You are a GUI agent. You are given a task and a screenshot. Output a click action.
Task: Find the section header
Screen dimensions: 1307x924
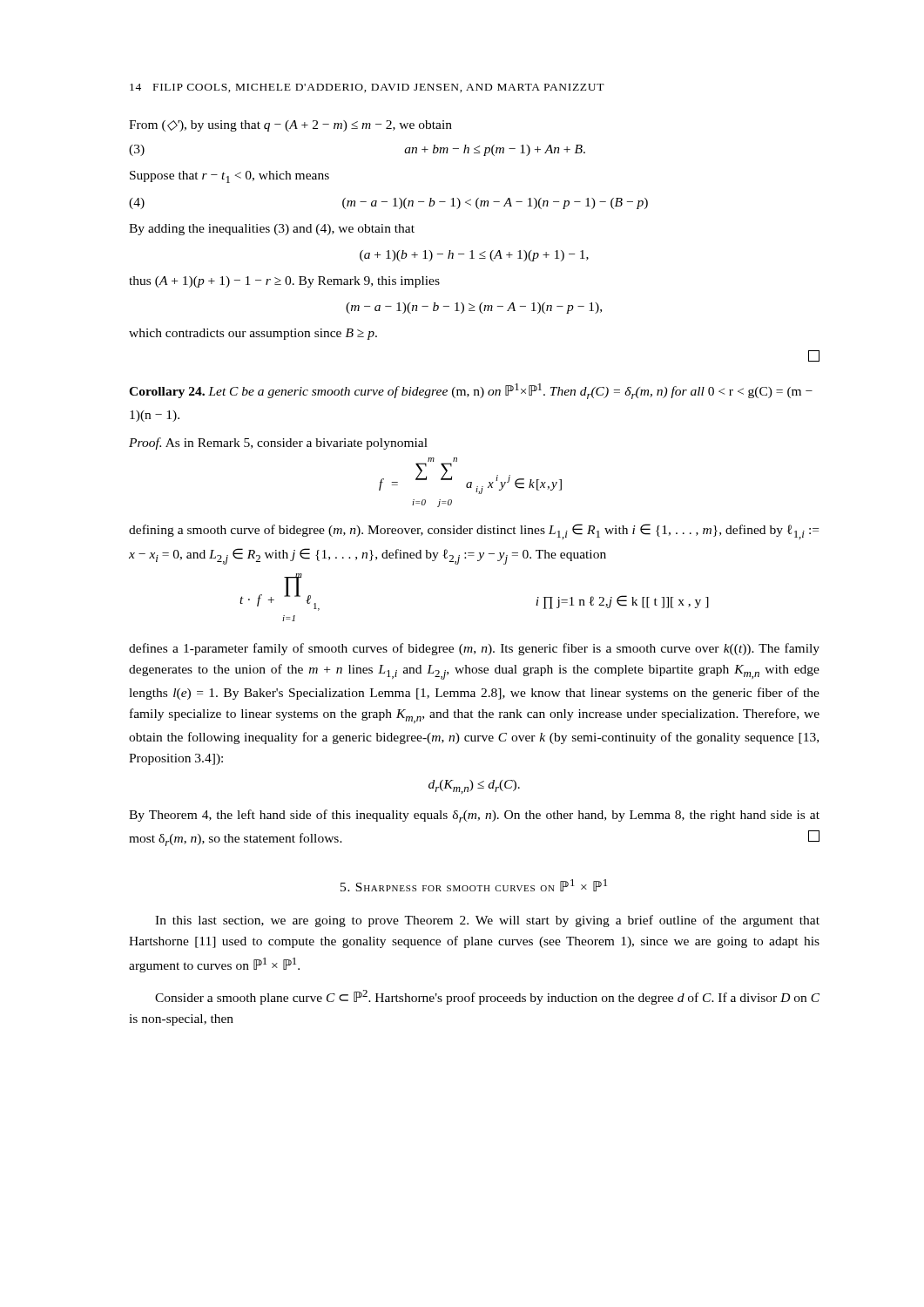click(474, 885)
